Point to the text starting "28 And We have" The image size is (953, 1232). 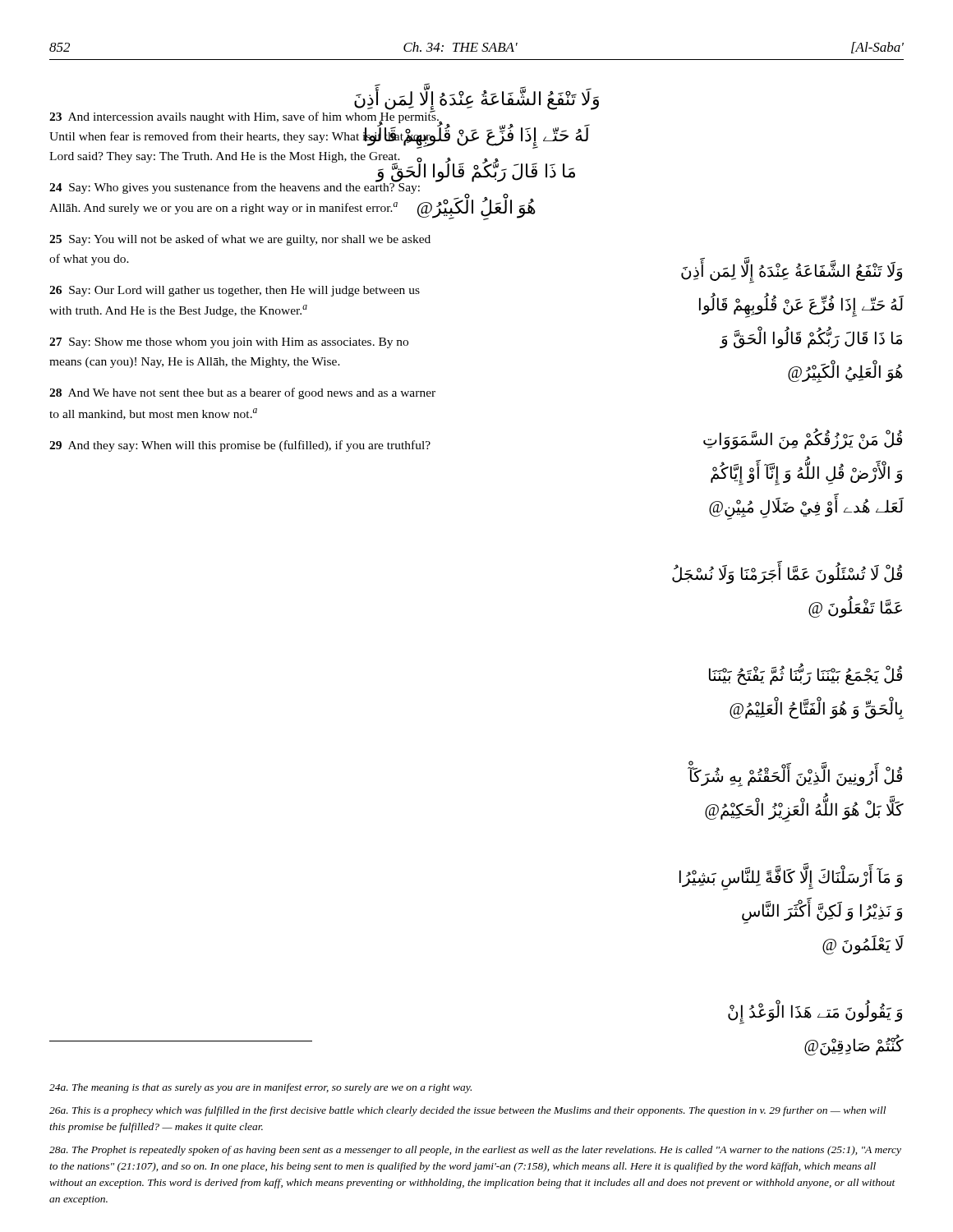[x=242, y=403]
